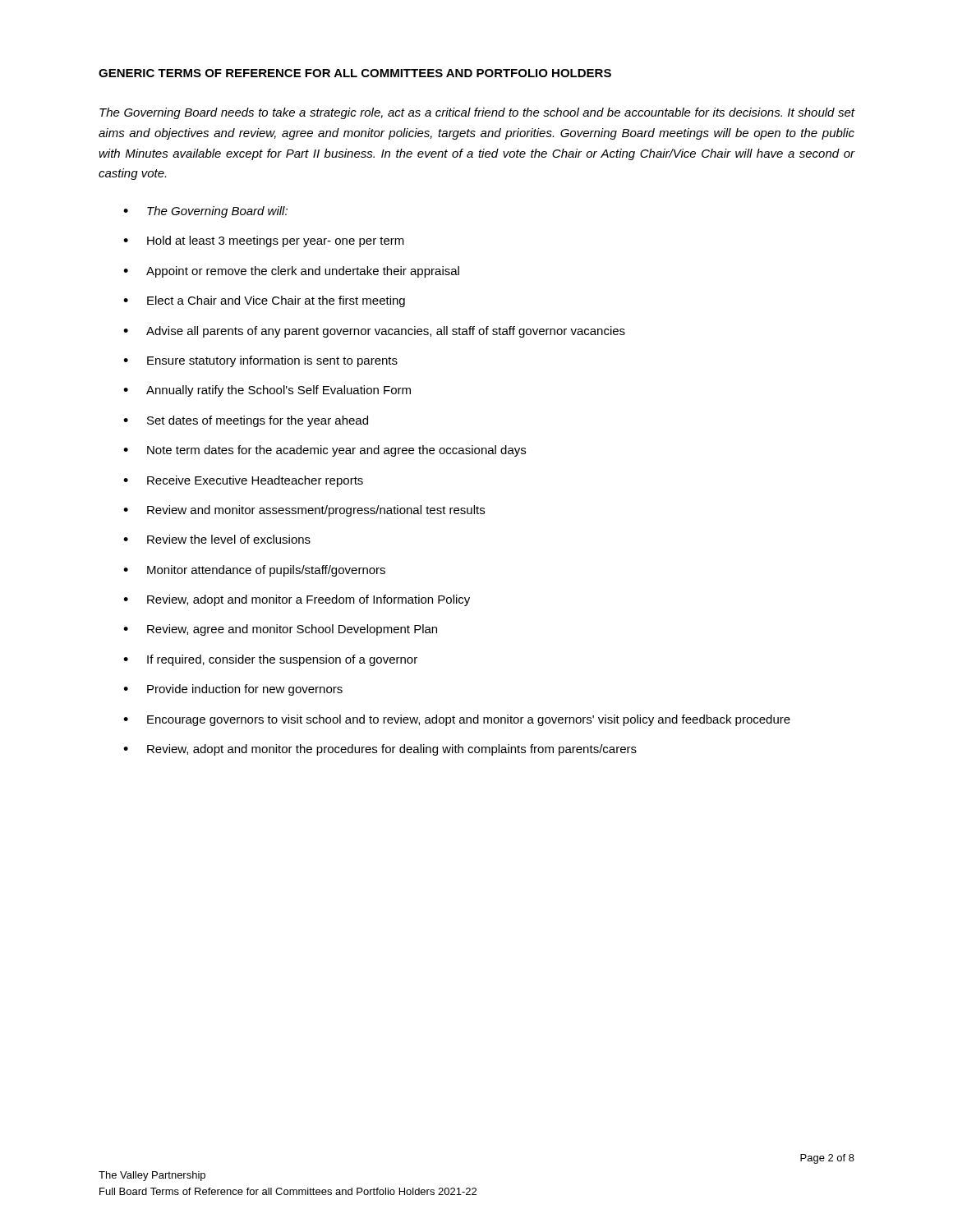Select the list item that reads "• Elect a Chair"
Screen dimensions: 1232x953
pyautogui.click(x=264, y=301)
